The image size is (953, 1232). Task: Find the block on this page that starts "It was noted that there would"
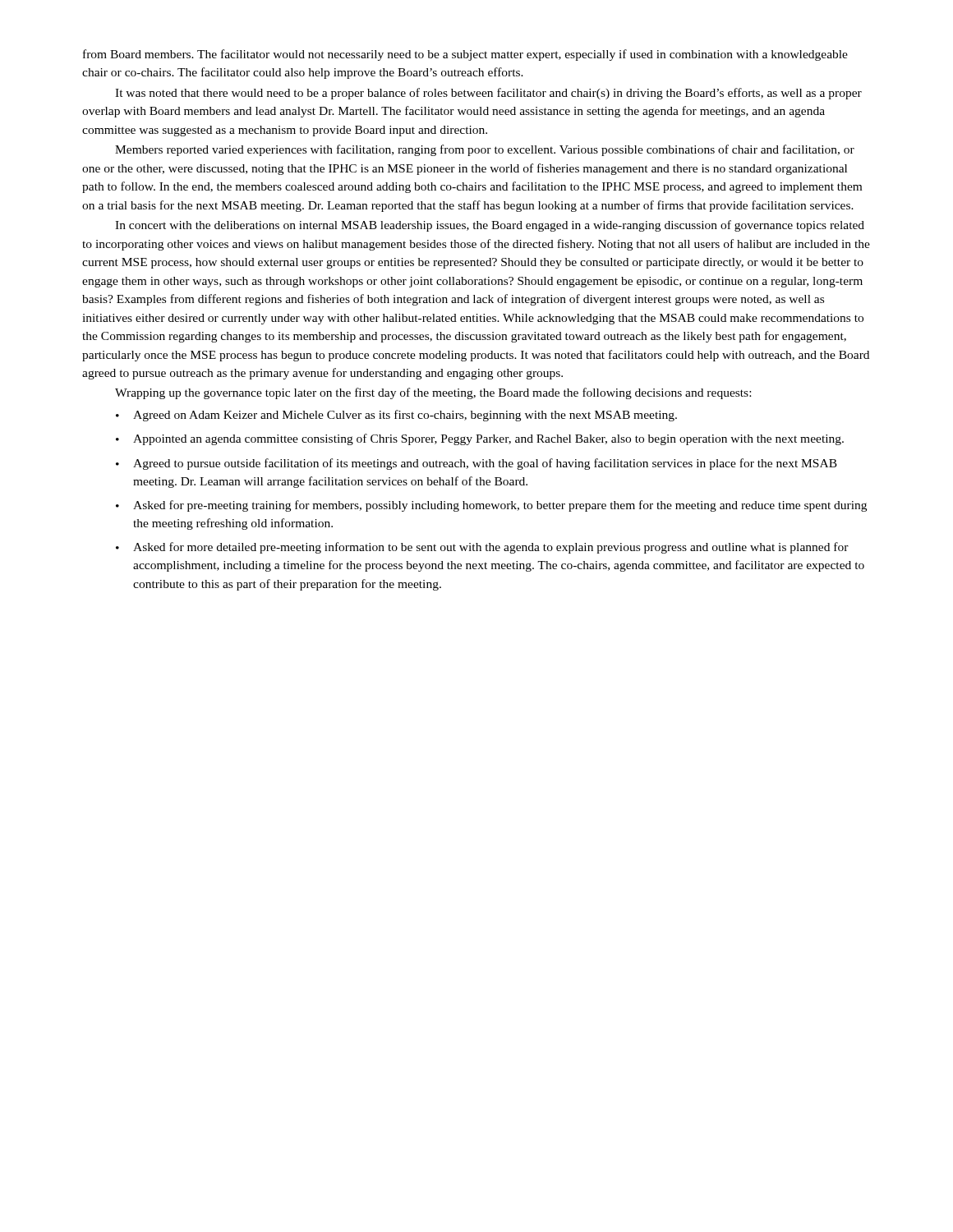coord(476,111)
